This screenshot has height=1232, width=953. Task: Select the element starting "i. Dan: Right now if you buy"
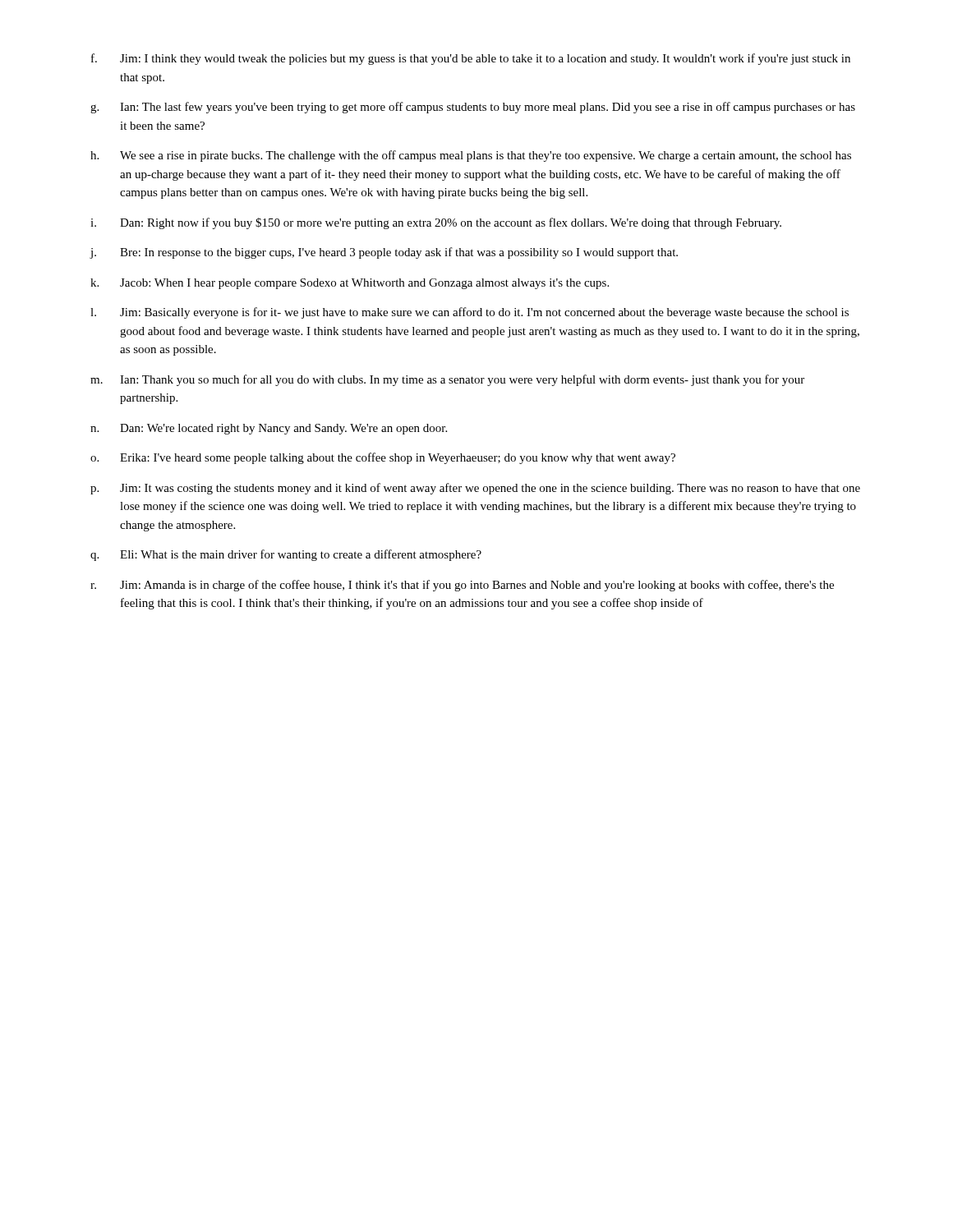point(476,222)
